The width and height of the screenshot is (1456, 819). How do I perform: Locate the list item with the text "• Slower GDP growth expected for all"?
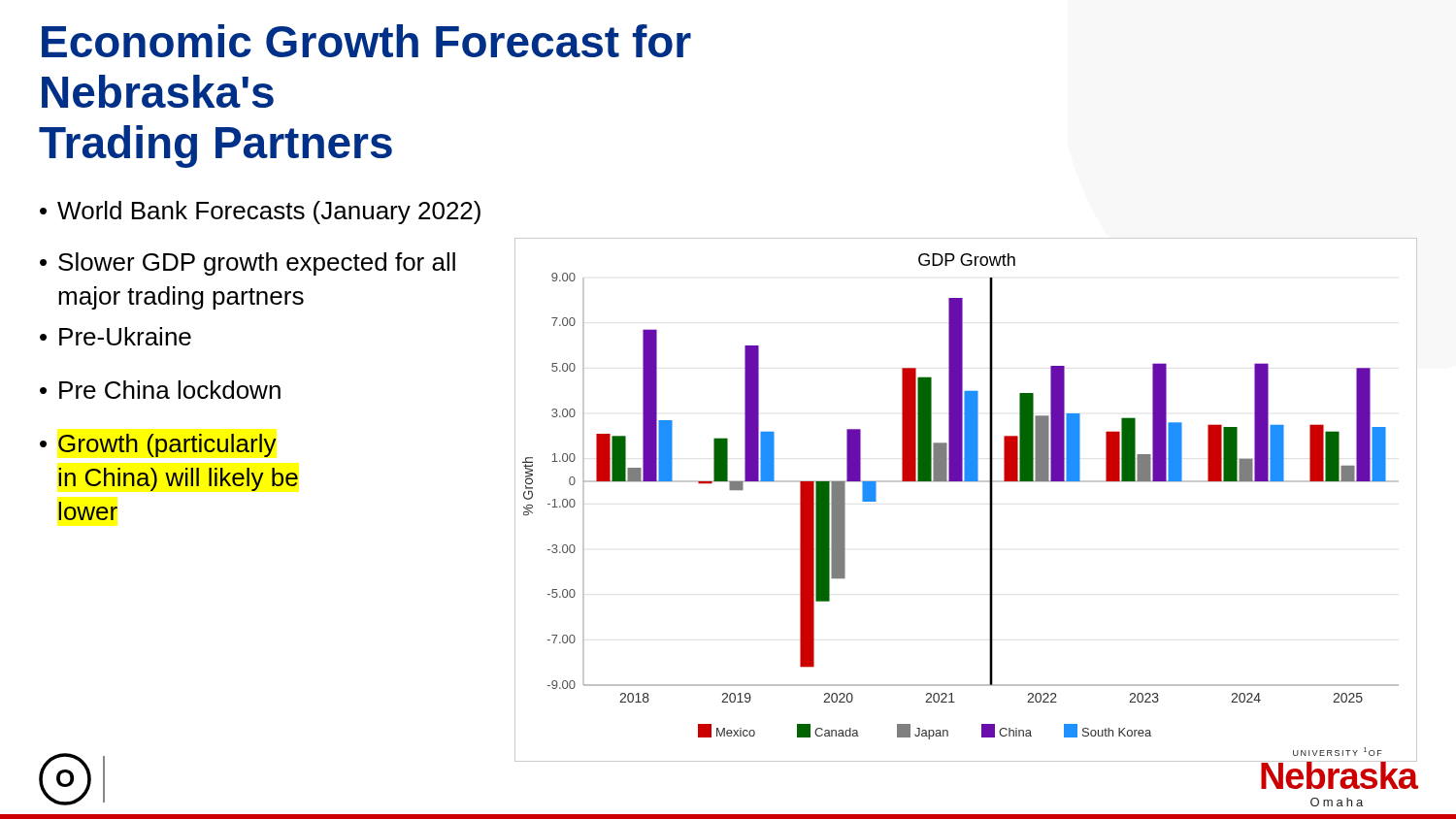click(277, 280)
